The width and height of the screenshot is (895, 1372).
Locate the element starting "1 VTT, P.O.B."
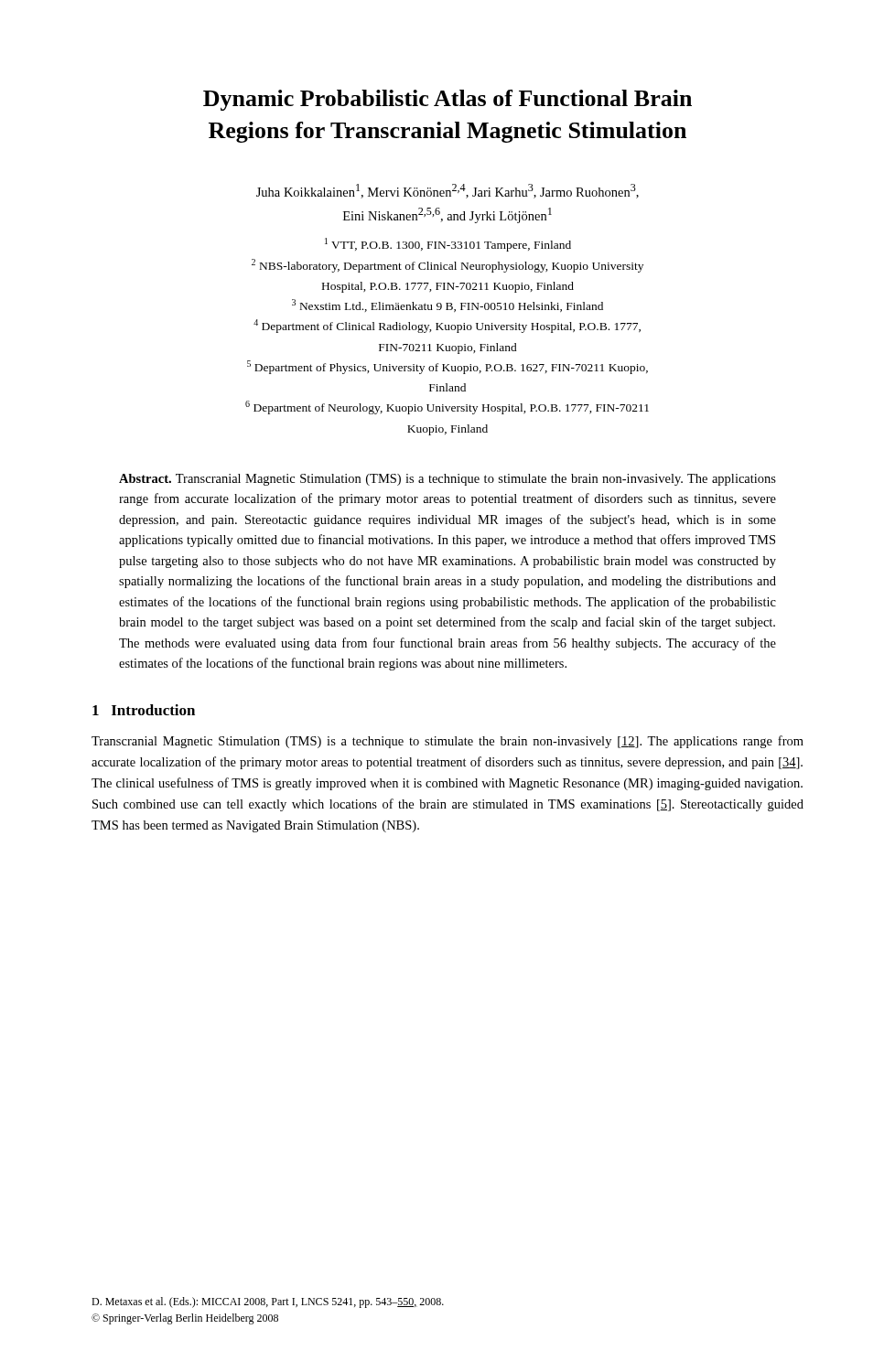click(x=448, y=336)
